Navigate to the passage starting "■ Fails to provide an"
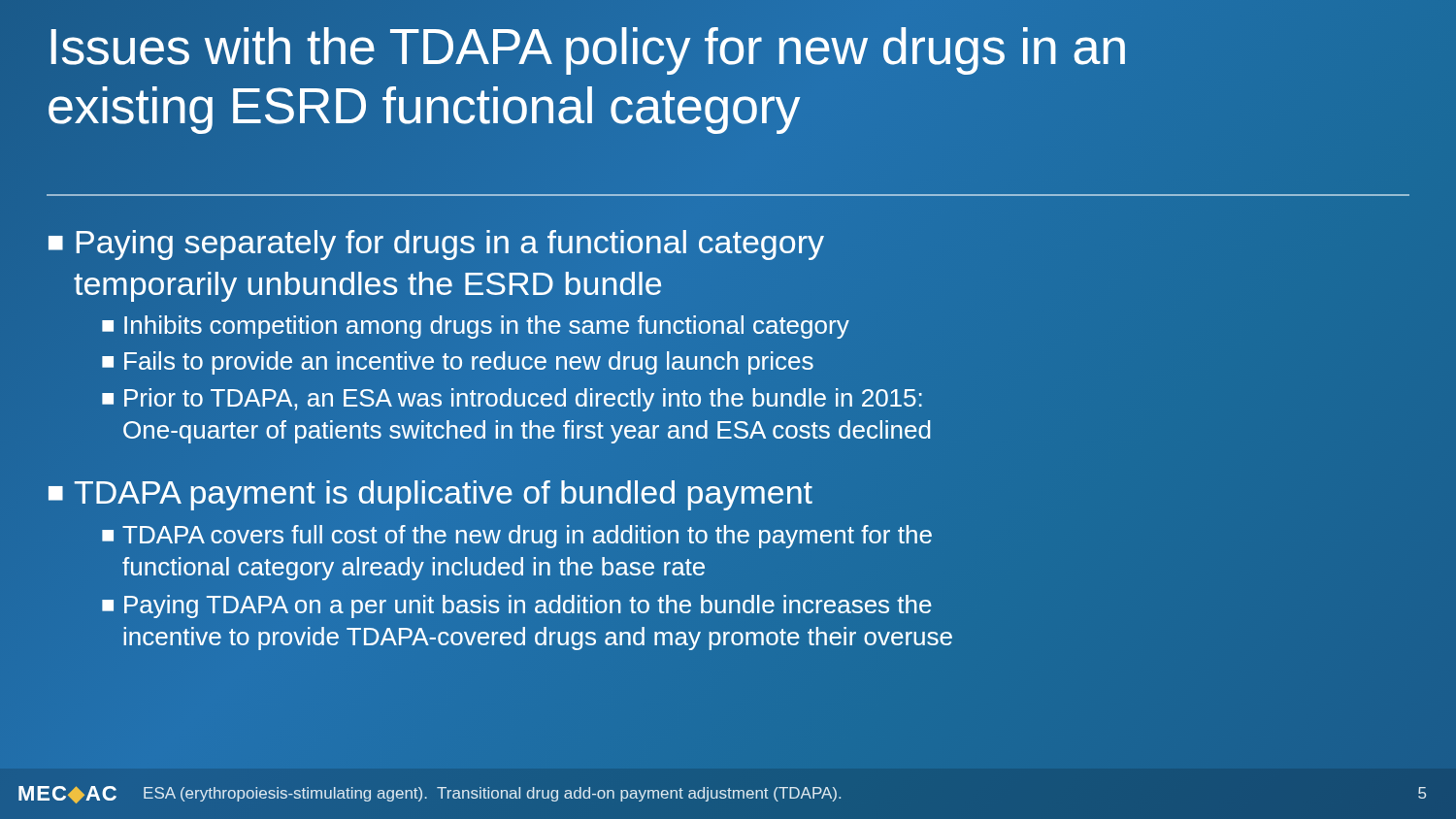The height and width of the screenshot is (819, 1456). 457,362
